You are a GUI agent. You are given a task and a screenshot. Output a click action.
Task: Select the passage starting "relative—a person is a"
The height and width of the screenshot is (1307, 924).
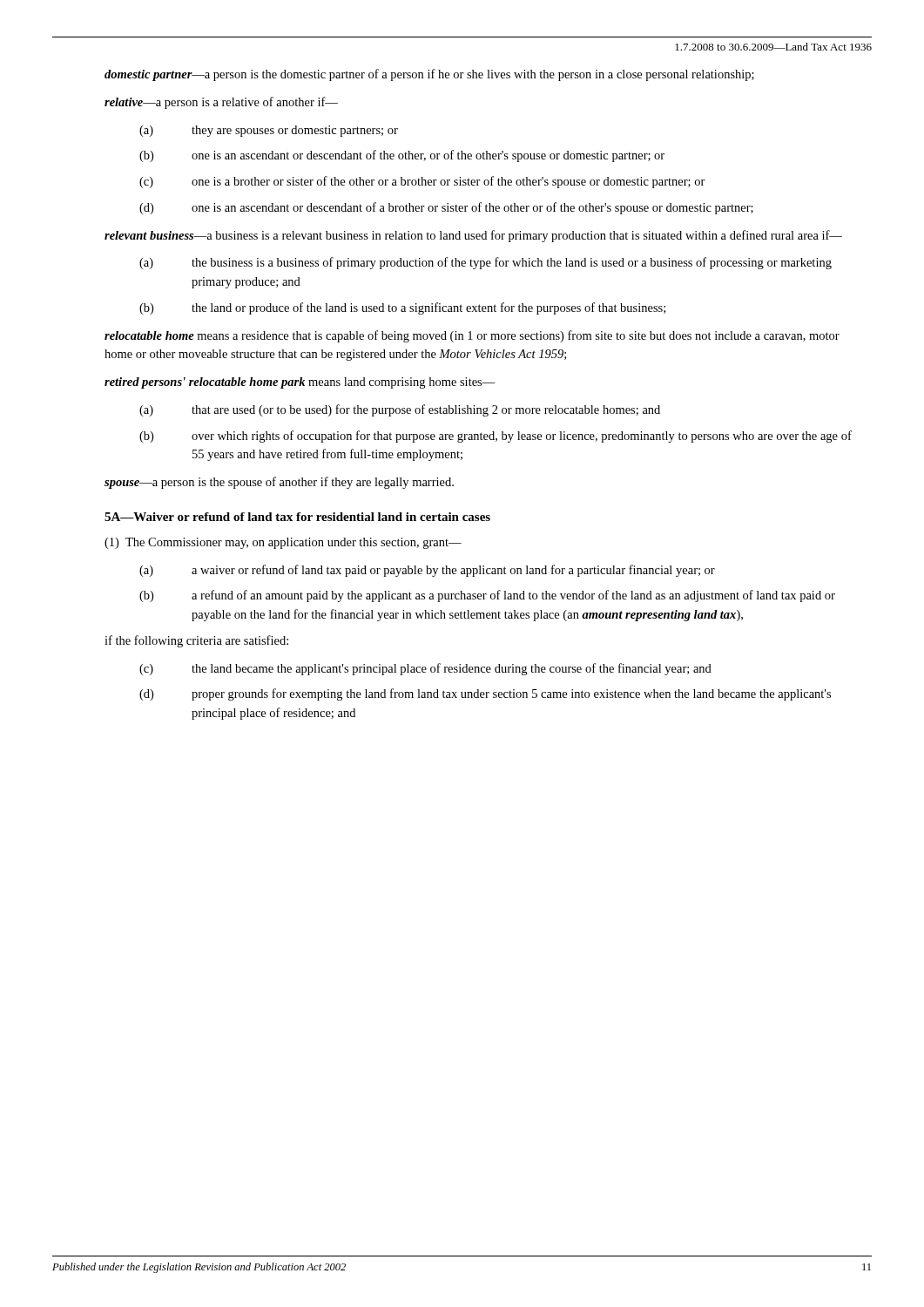click(221, 102)
